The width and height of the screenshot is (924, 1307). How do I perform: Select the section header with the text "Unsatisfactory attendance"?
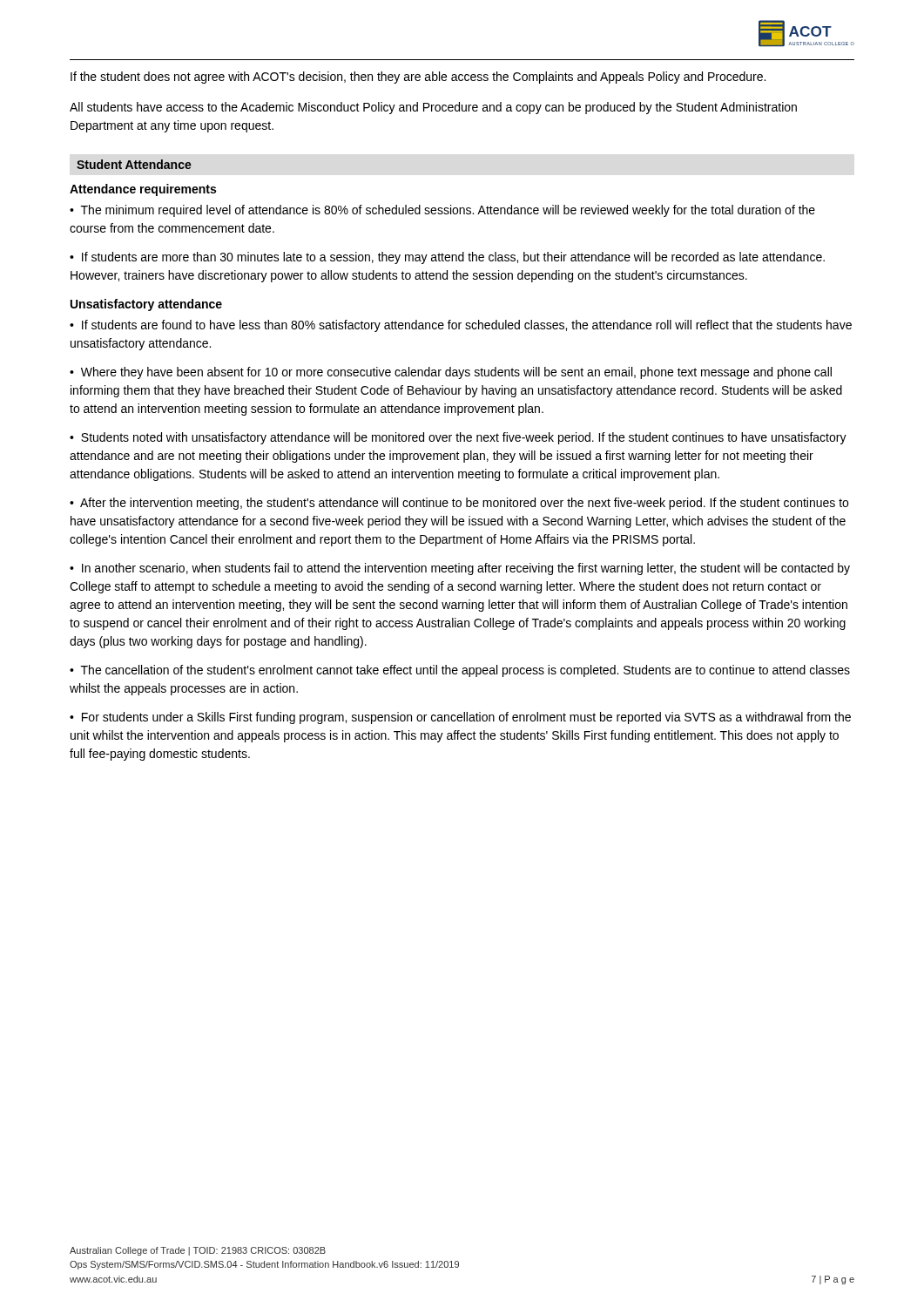(146, 304)
